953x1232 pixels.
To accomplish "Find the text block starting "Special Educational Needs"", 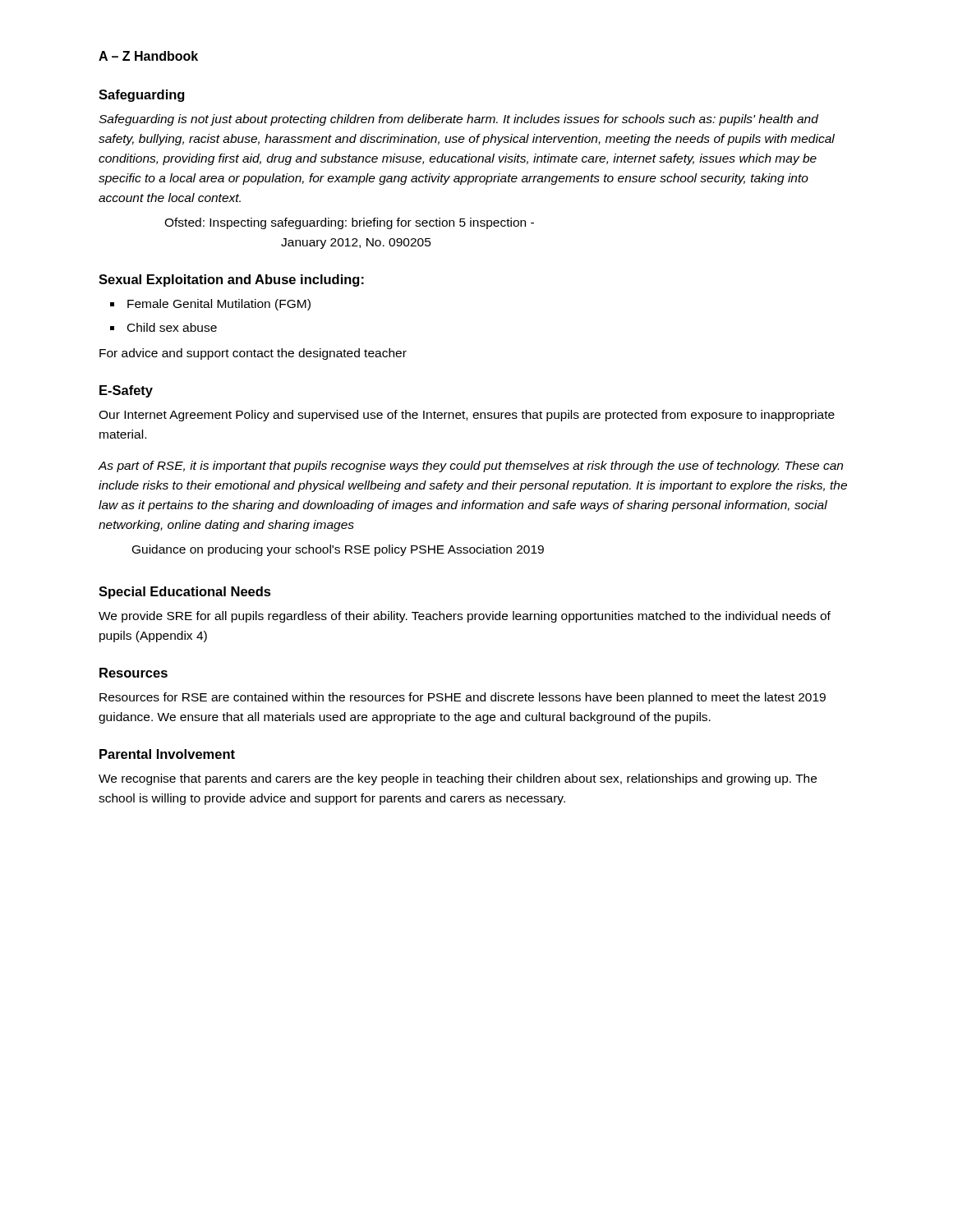I will (185, 591).
